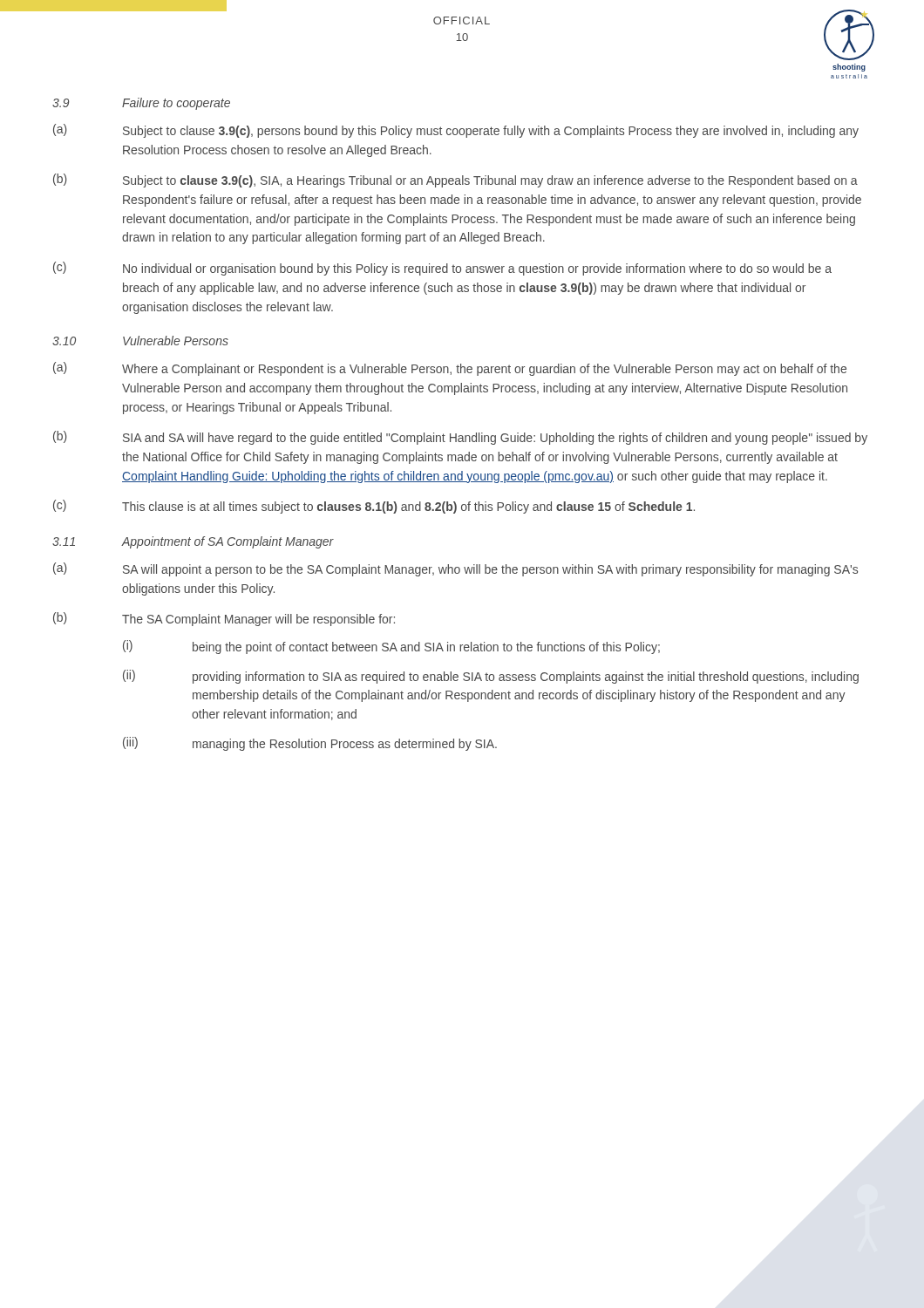Click the passage that begins "(c) No individual or"
Screen dimensions: 1308x924
click(462, 288)
